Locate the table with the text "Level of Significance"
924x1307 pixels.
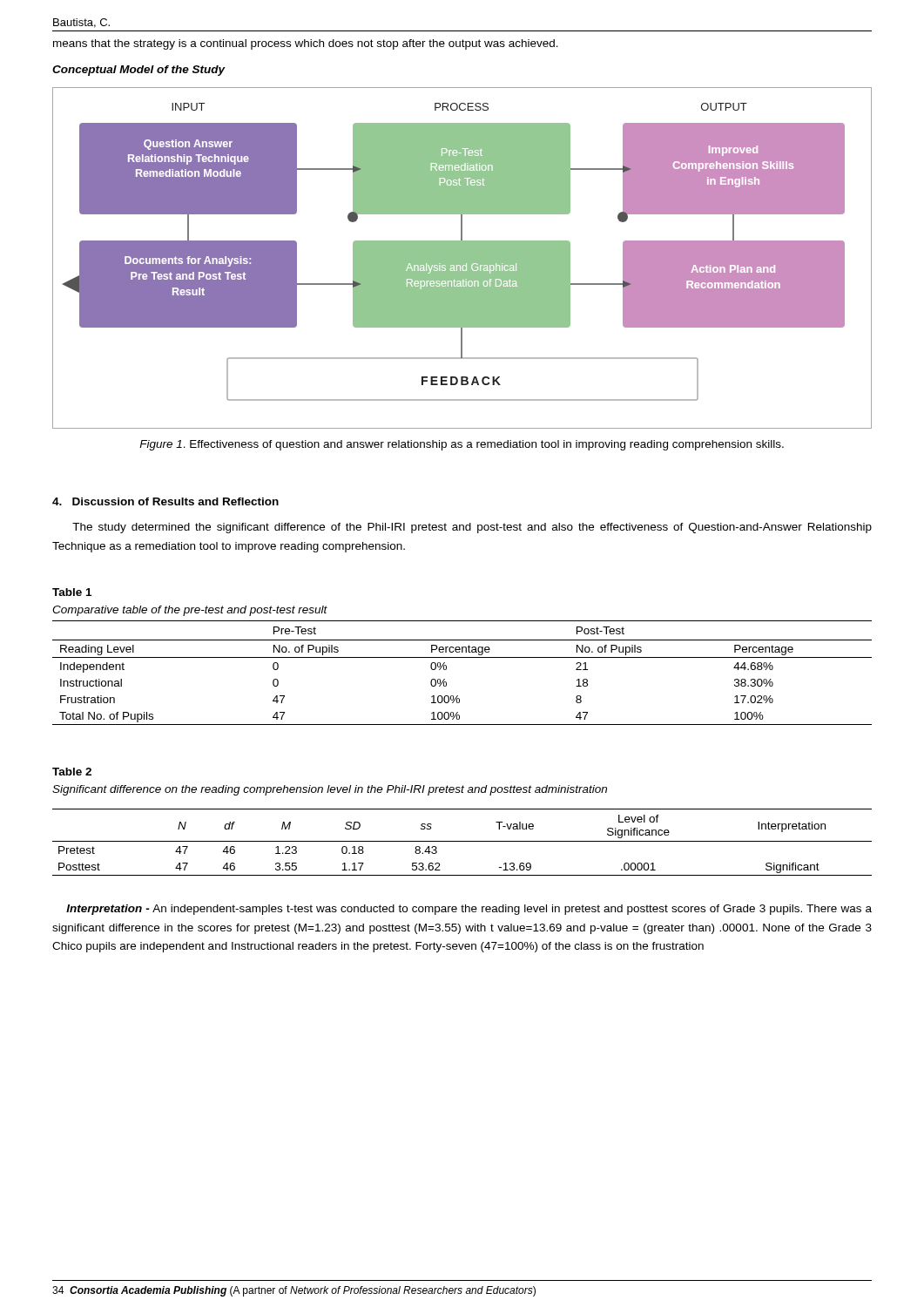462,842
